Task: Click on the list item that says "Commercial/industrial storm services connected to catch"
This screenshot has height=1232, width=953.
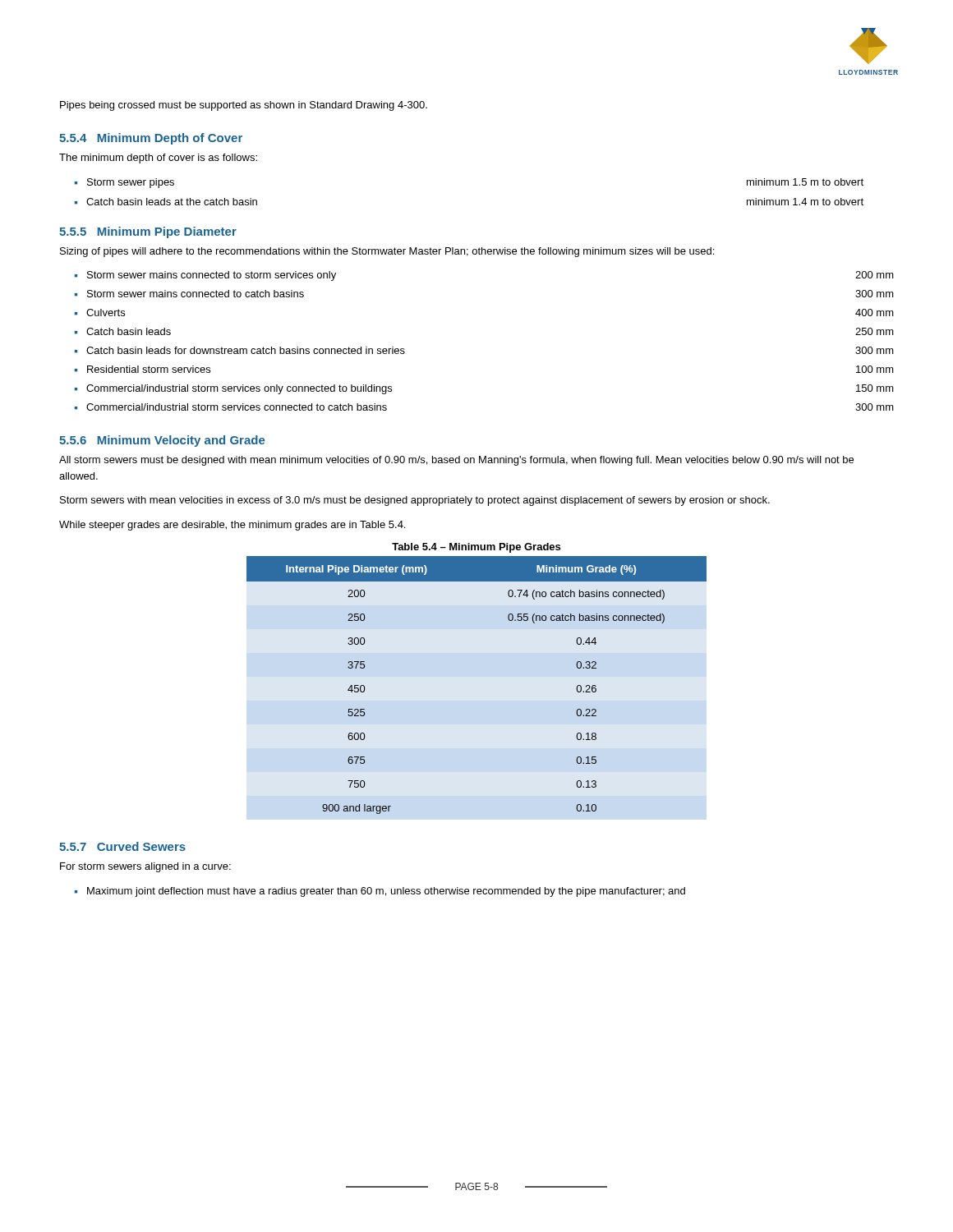Action: pos(237,407)
